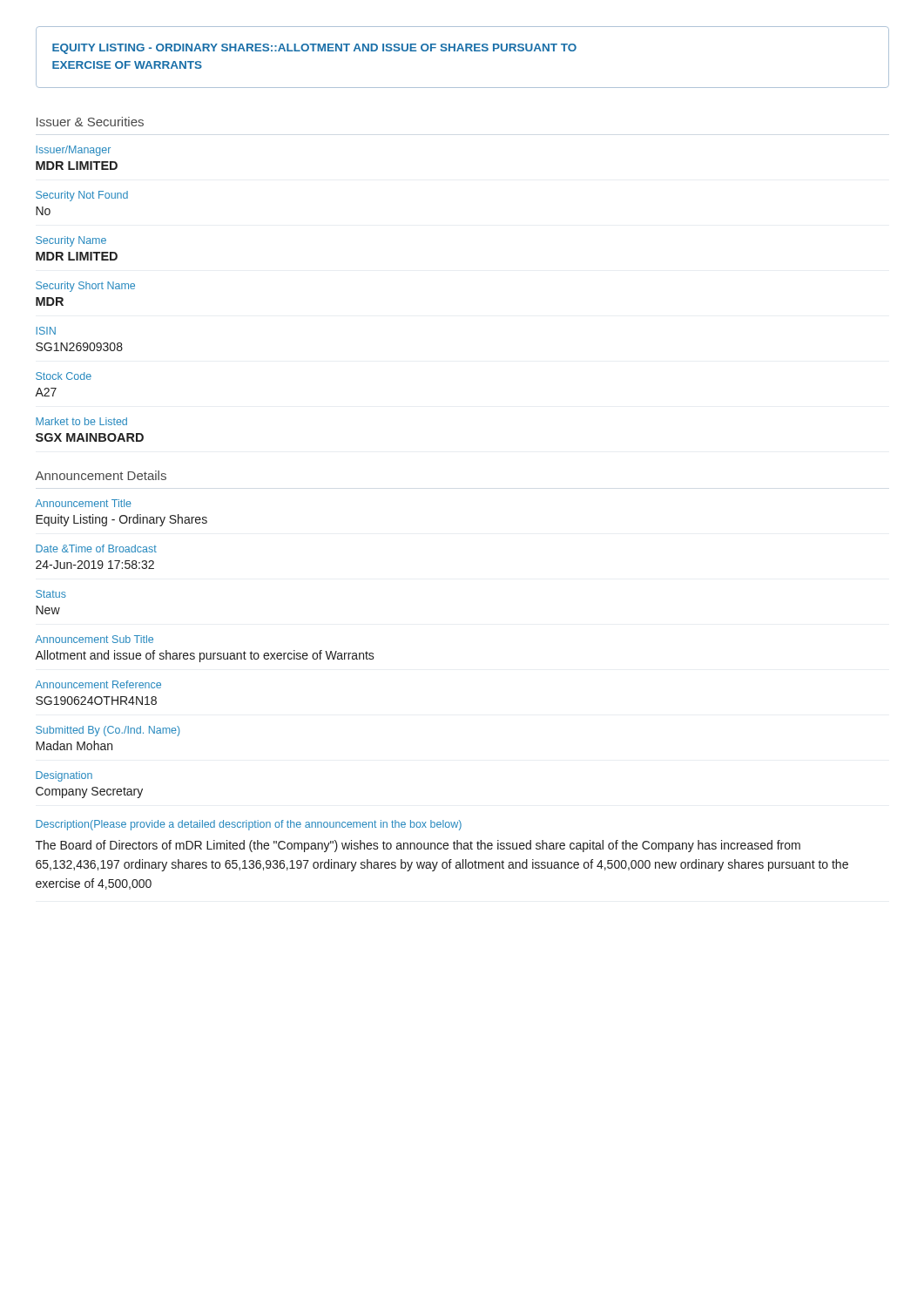The height and width of the screenshot is (1307, 924).
Task: Locate the passage starting "ISIN SG1N26909308"
Action: [x=46, y=331]
